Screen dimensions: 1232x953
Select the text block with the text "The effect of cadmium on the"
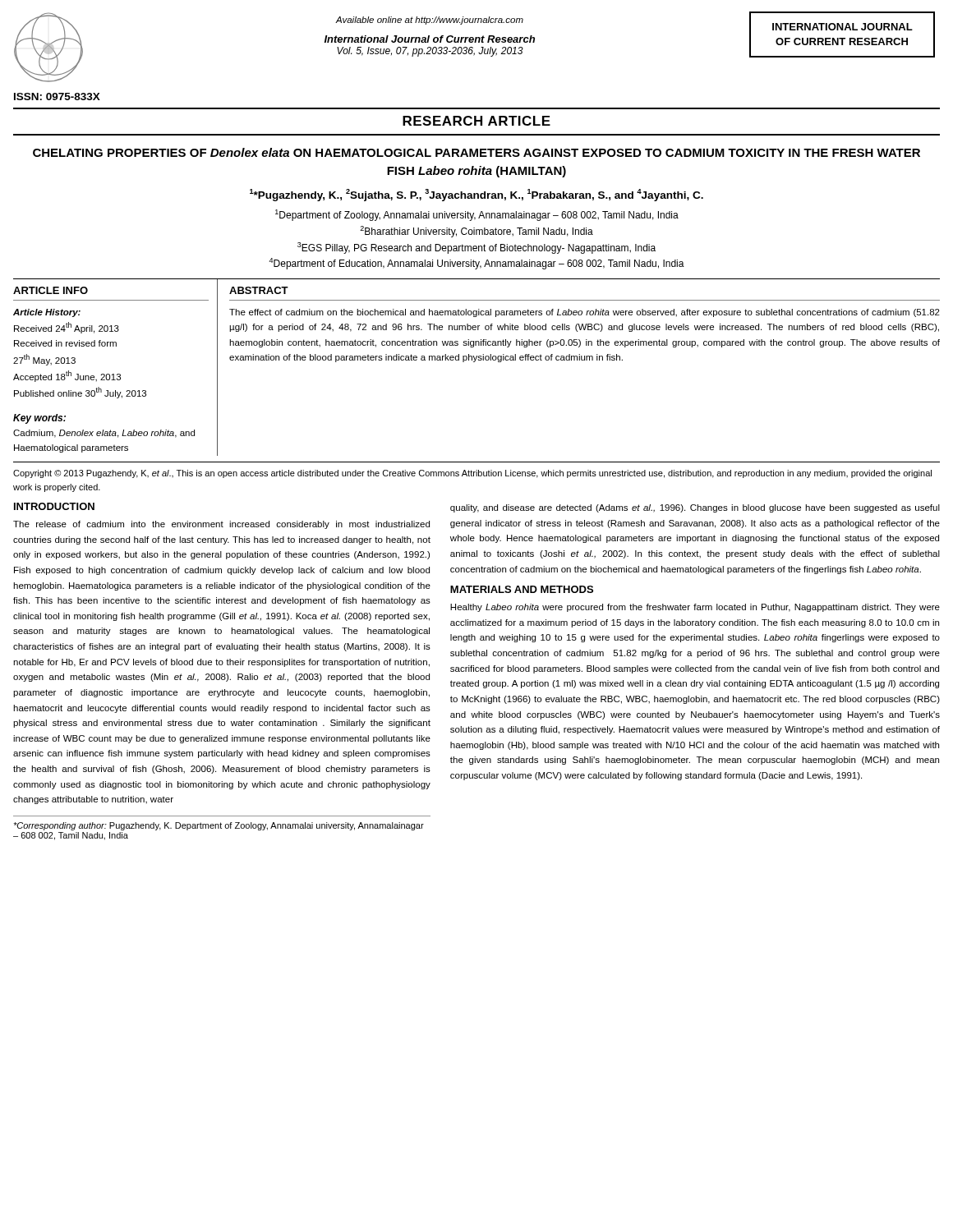585,335
